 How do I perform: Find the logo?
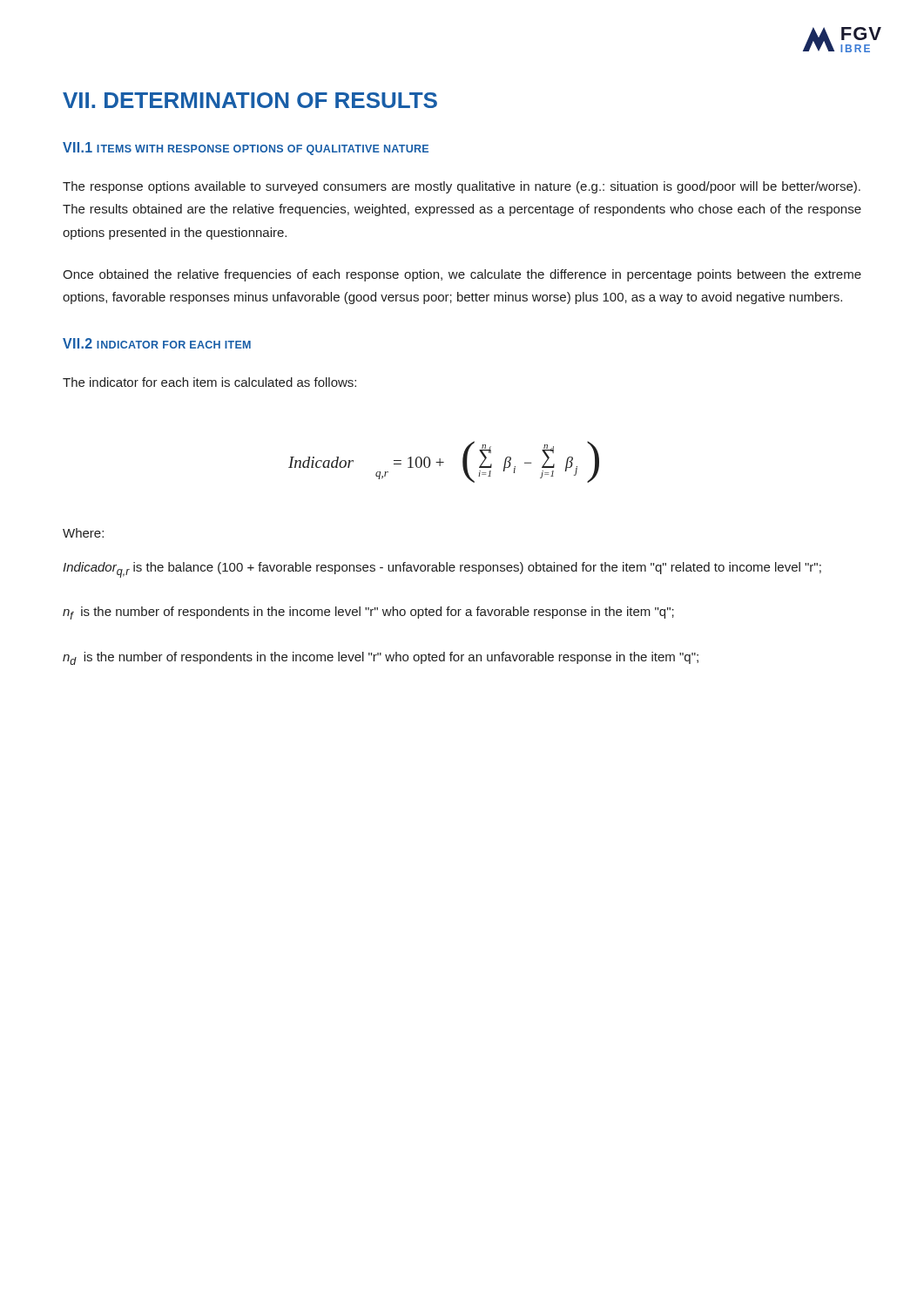point(842,39)
